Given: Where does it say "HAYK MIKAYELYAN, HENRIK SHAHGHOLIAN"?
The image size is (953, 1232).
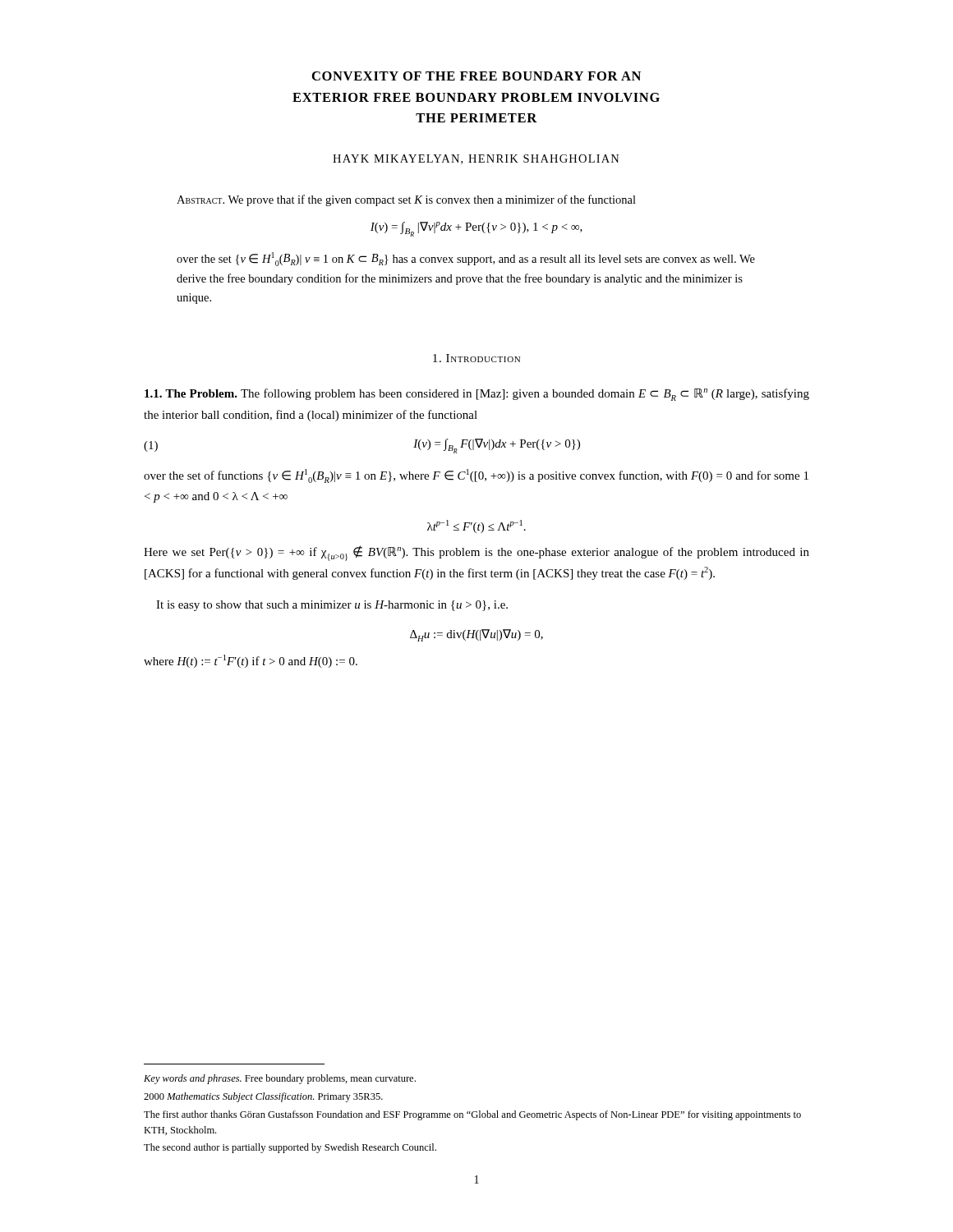Looking at the screenshot, I should pos(476,158).
